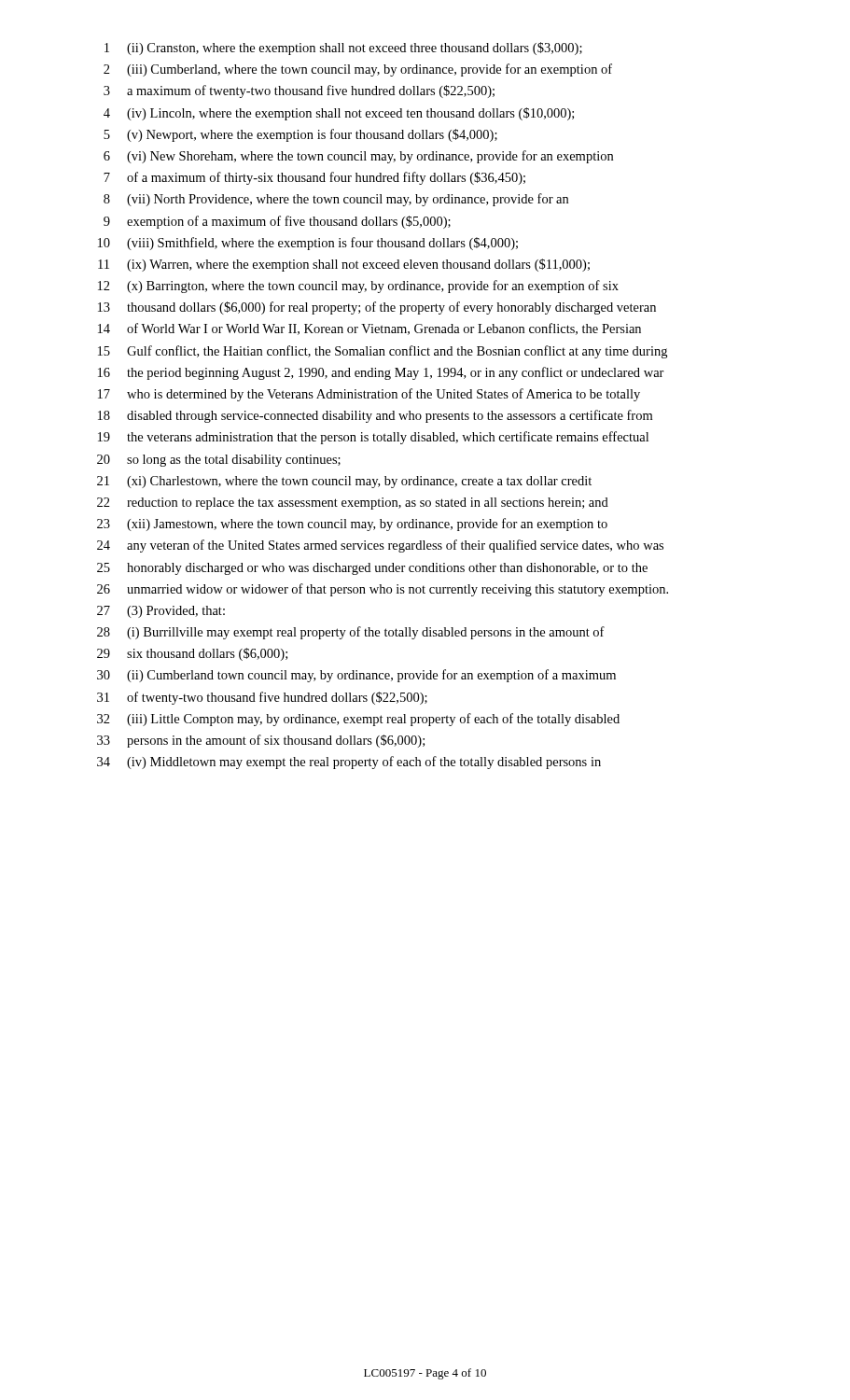Image resolution: width=850 pixels, height=1400 pixels.
Task: Navigate to the region starting "18 disabled through service-connected disability"
Action: (x=425, y=416)
